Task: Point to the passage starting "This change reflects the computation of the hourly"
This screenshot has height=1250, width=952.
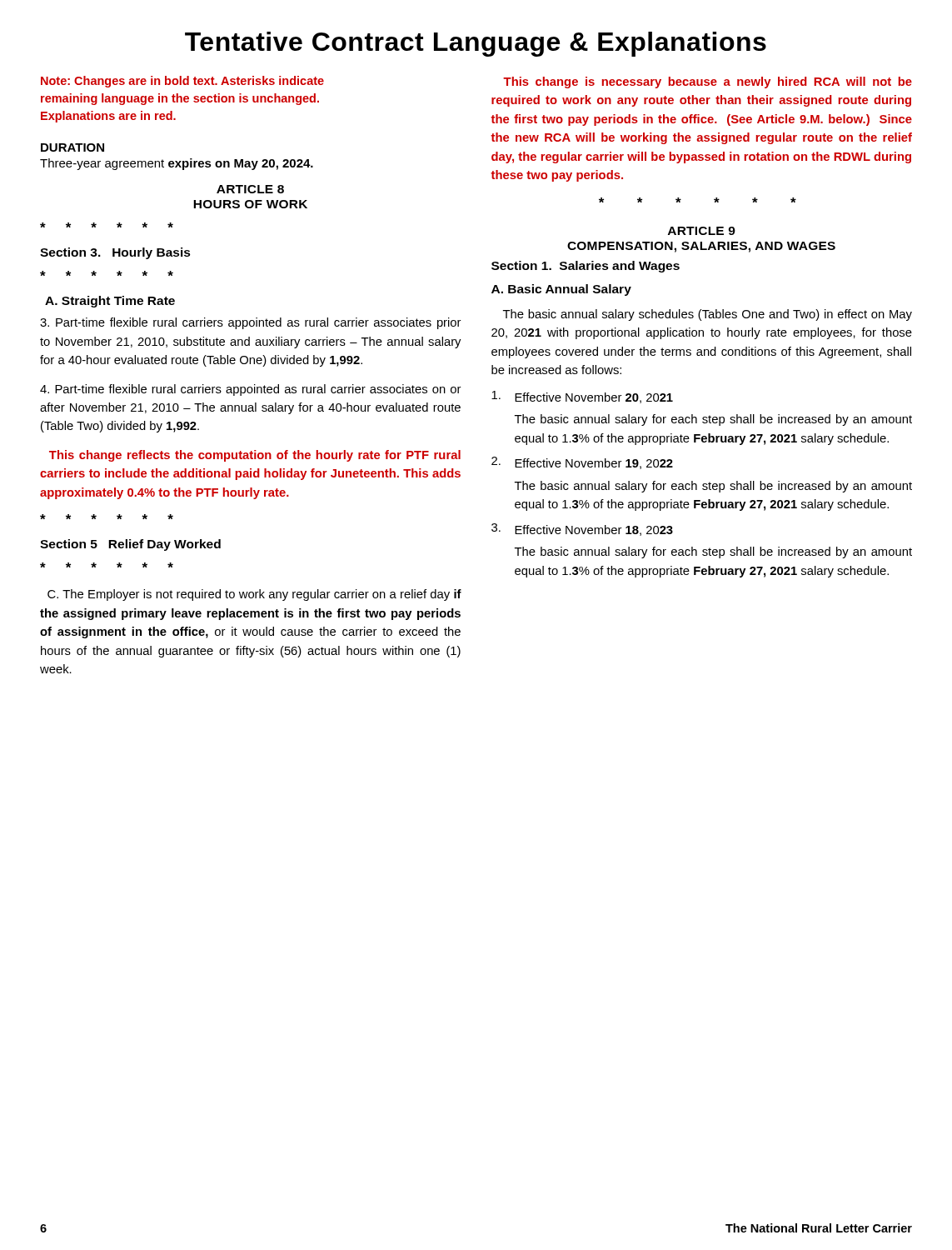Action: tap(251, 474)
